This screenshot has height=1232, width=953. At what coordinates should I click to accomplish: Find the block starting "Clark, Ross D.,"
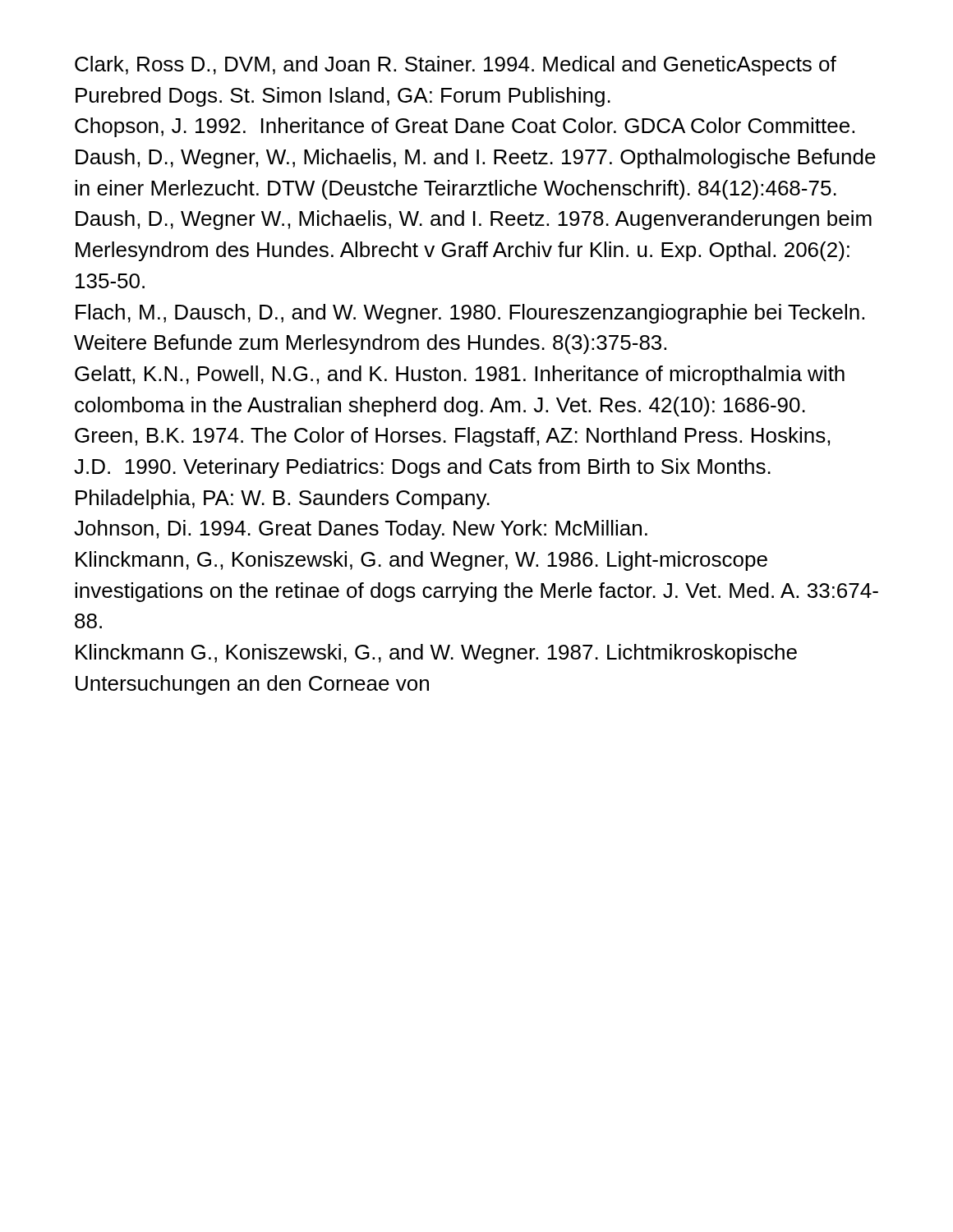[455, 80]
